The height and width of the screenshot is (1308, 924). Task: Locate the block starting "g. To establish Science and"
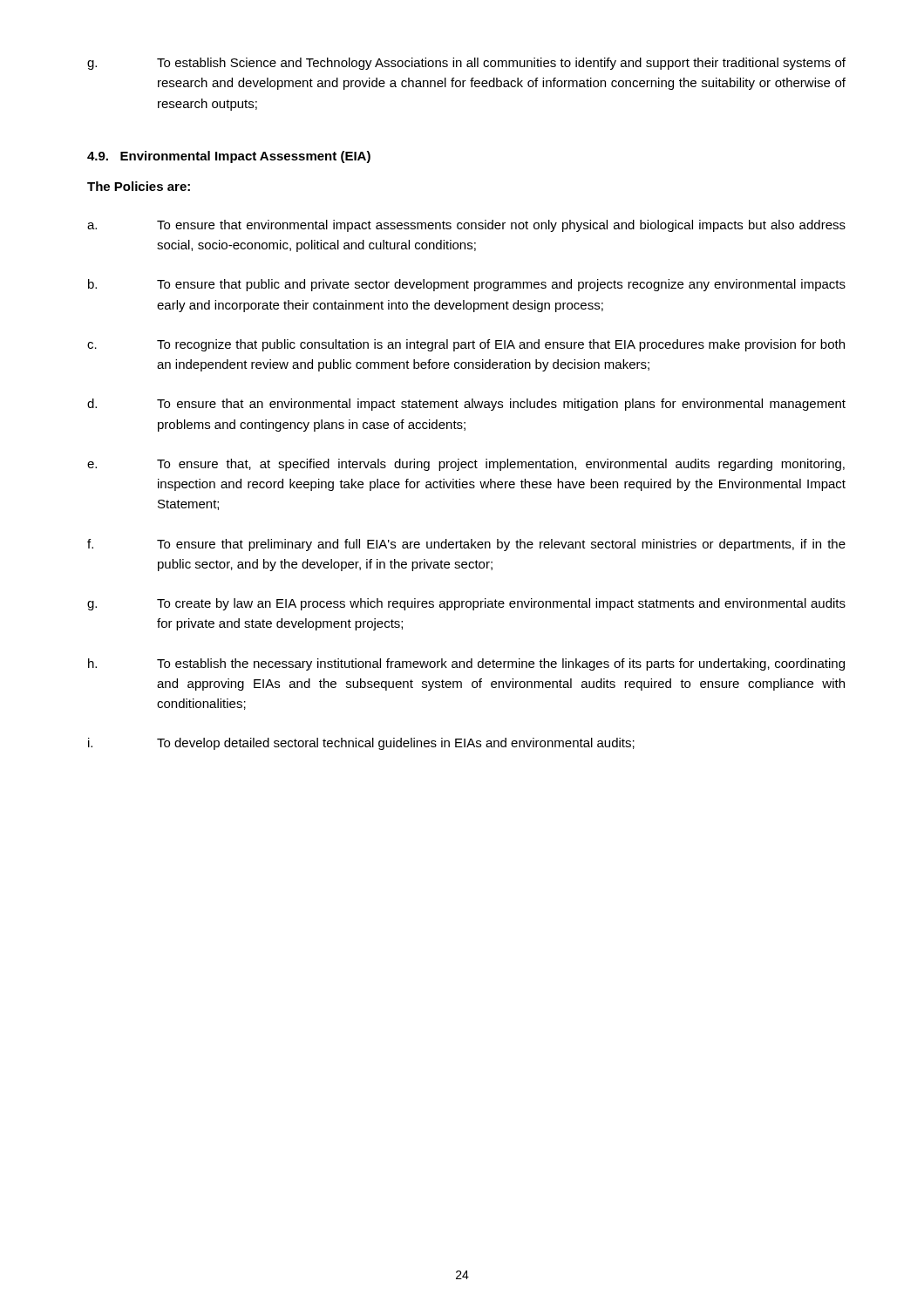(466, 83)
